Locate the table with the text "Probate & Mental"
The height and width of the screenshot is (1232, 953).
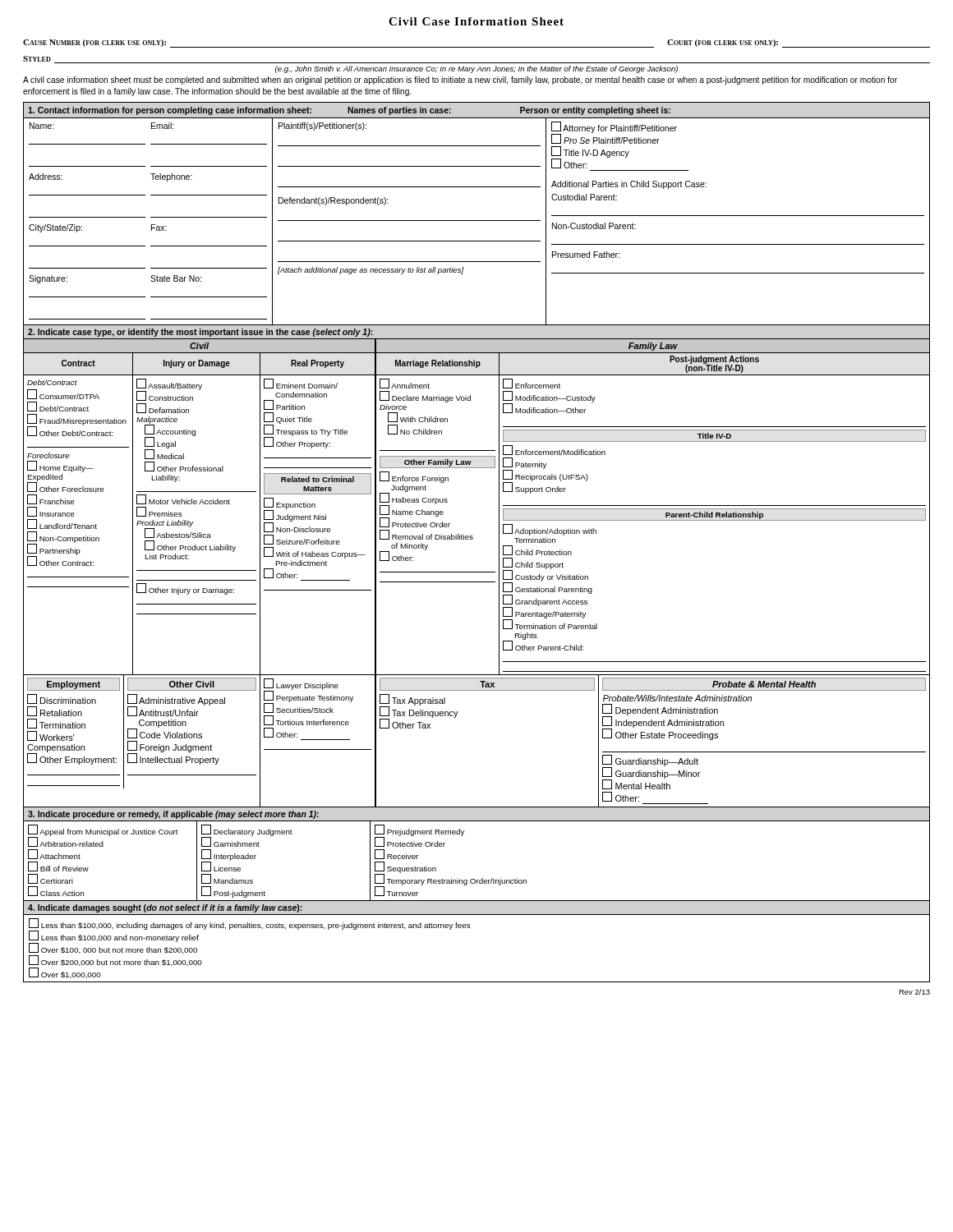[764, 740]
